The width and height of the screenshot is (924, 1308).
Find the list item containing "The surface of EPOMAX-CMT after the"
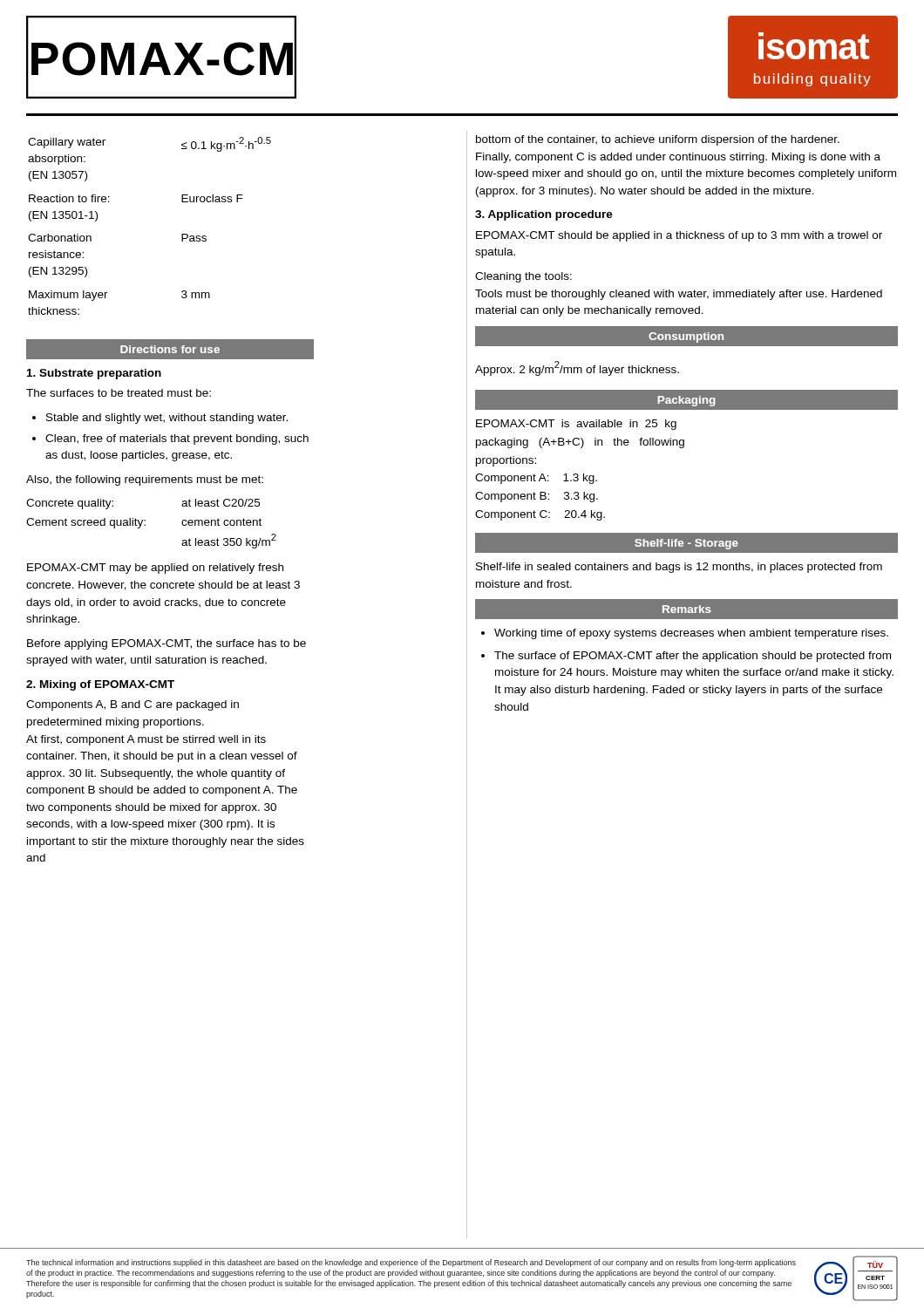coord(694,681)
